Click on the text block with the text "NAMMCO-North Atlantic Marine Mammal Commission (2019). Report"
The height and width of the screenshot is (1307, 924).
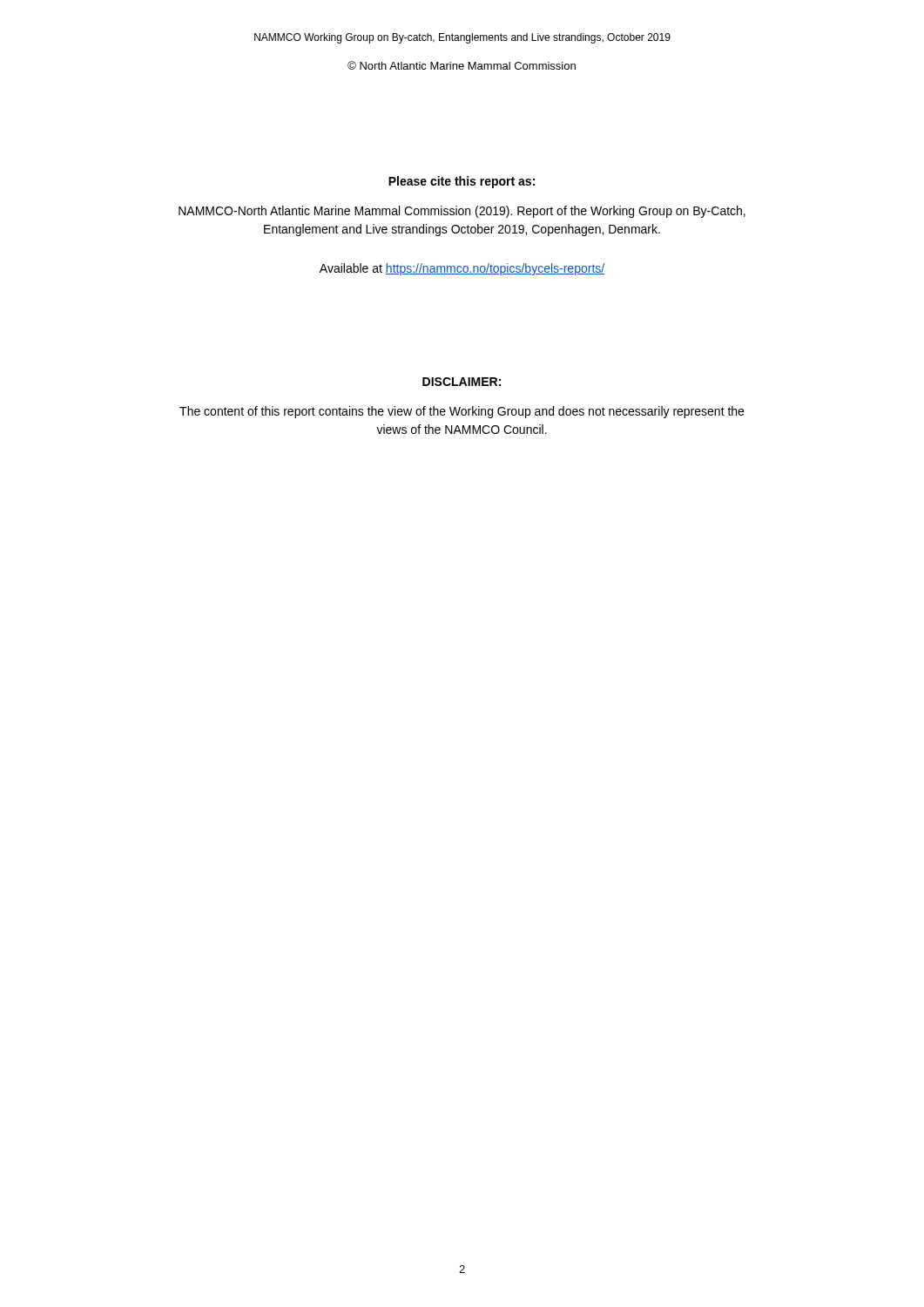(x=462, y=220)
